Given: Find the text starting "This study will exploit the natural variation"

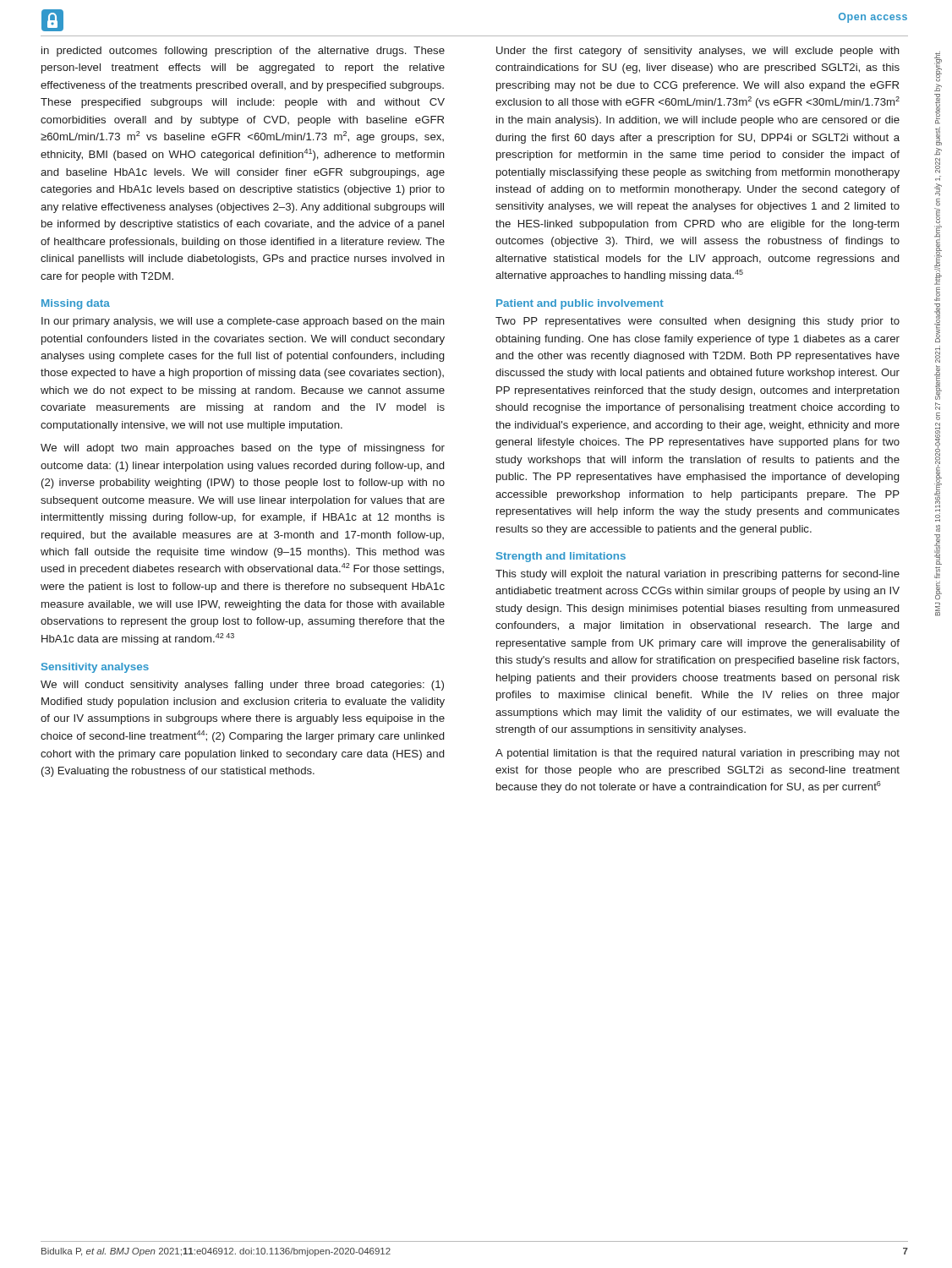Looking at the screenshot, I should point(697,681).
